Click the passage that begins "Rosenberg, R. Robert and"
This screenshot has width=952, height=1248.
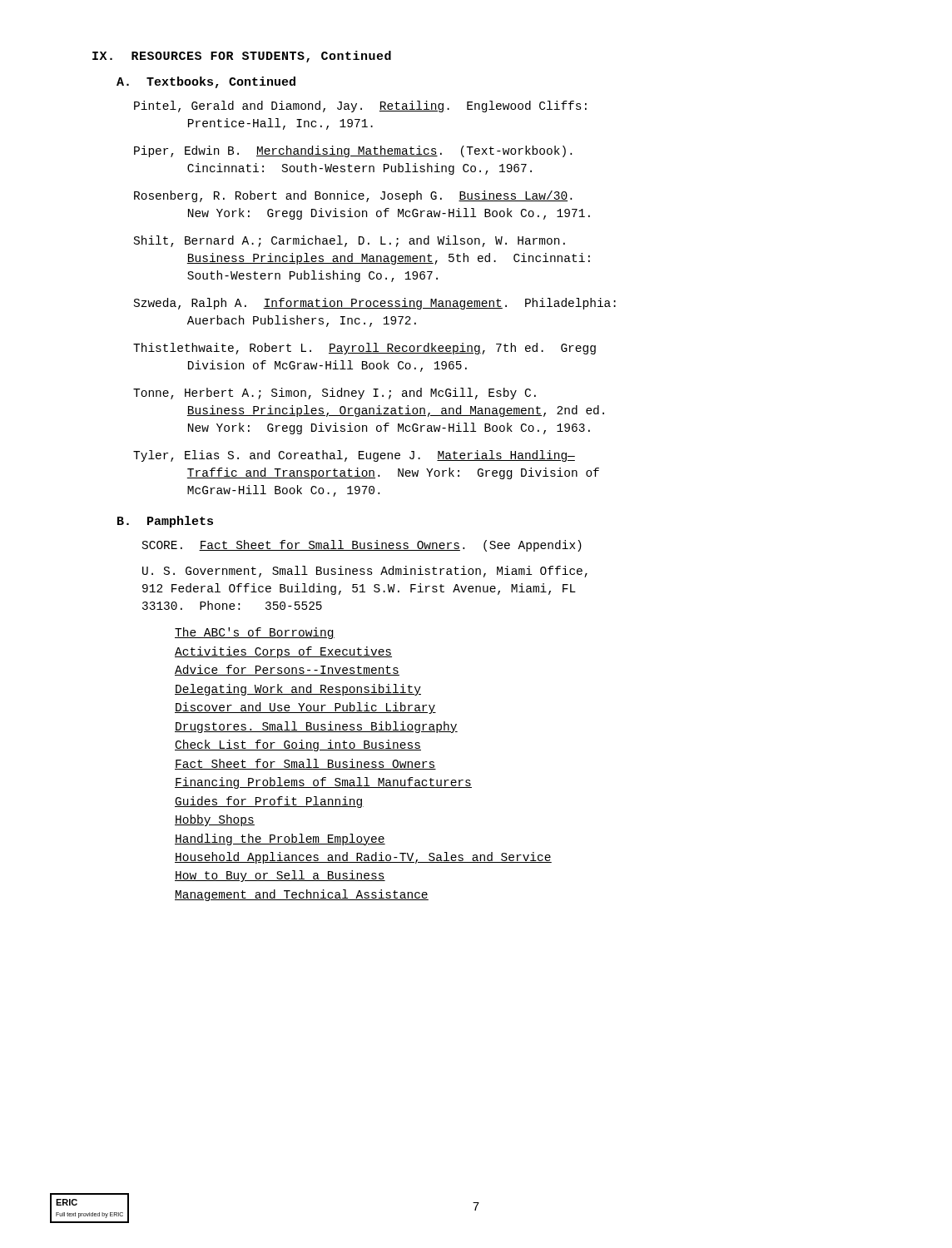375,205
